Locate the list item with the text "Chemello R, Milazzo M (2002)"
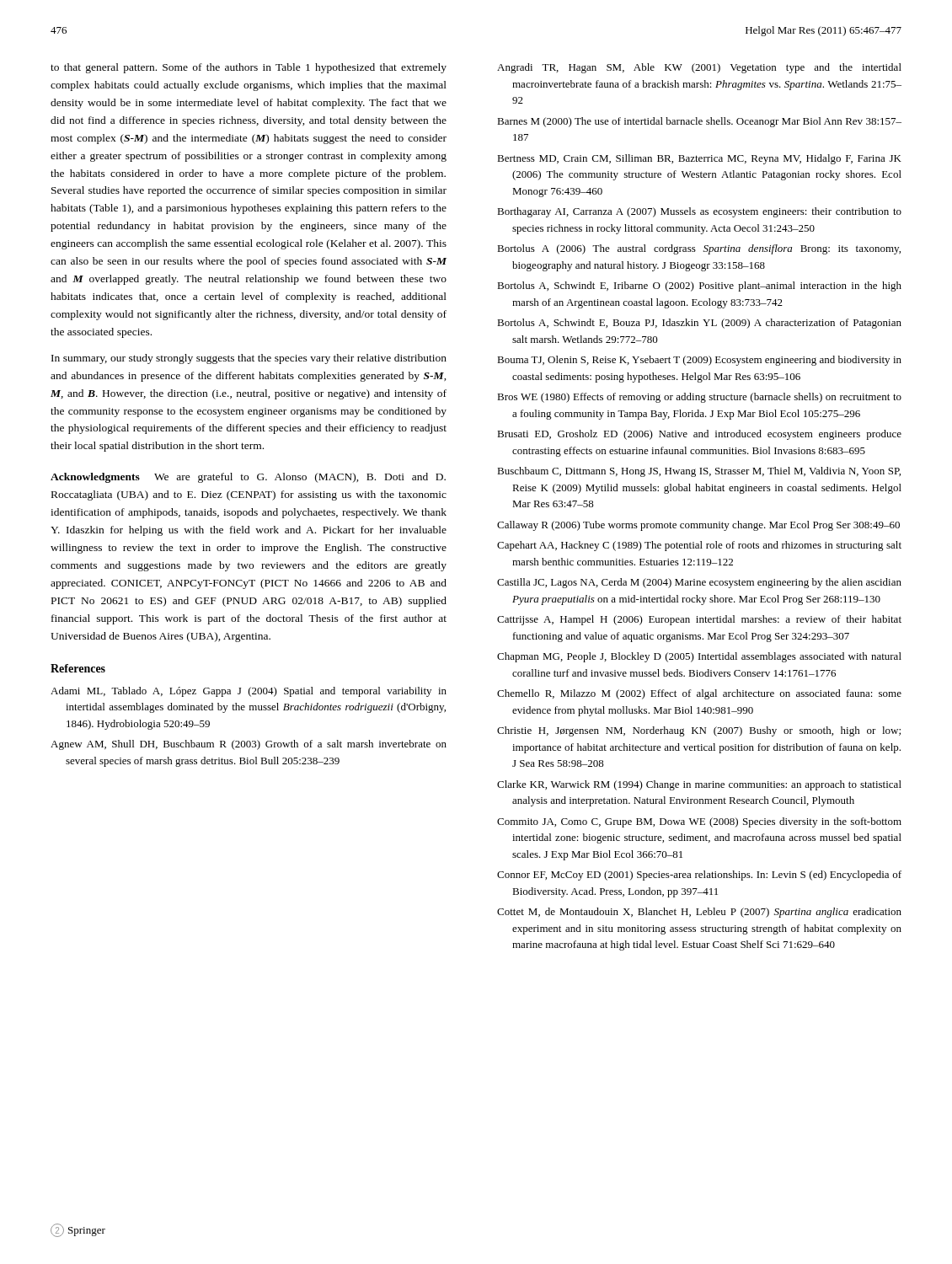 tap(699, 701)
